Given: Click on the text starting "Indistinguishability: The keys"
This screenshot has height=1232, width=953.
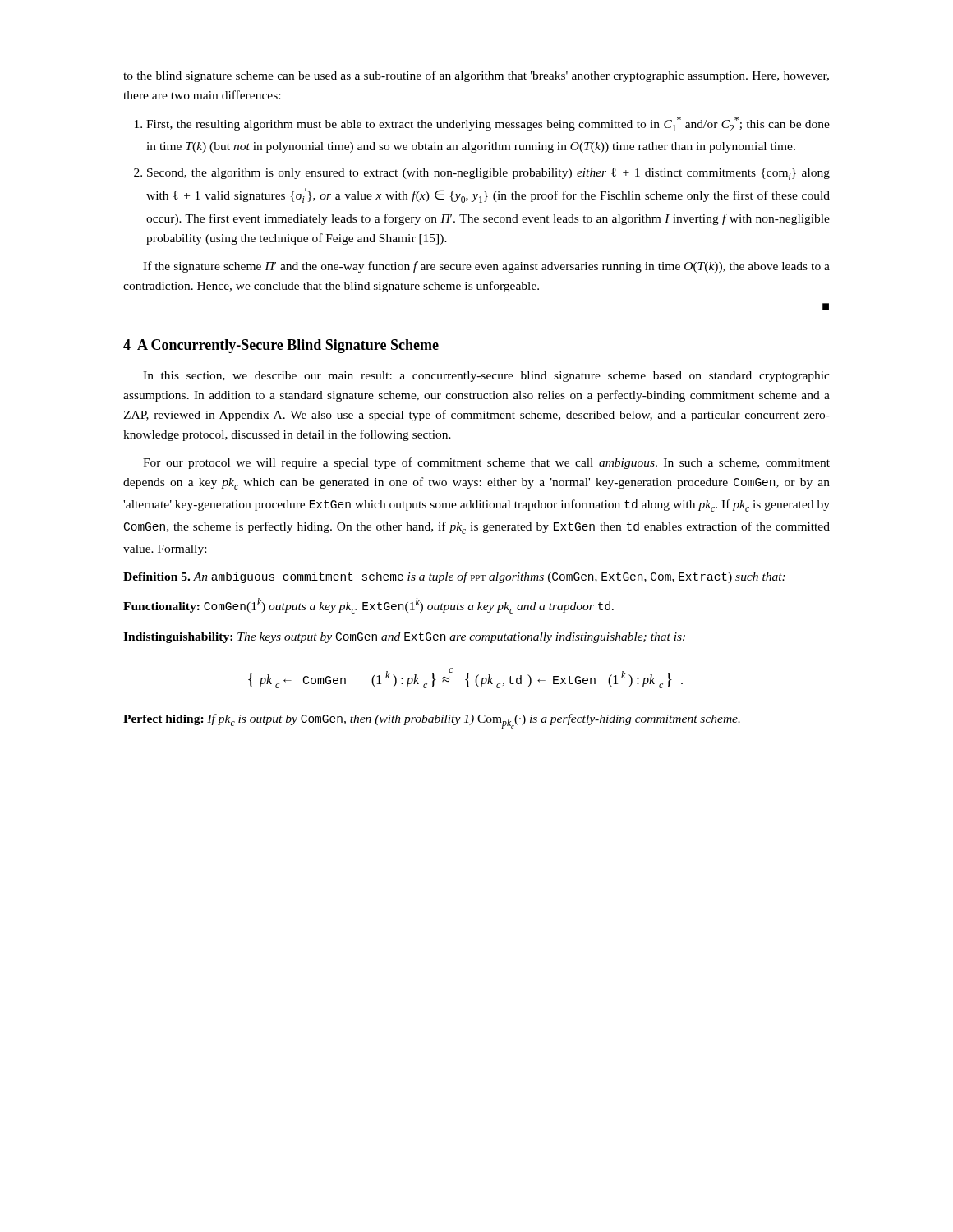Looking at the screenshot, I should [x=476, y=637].
